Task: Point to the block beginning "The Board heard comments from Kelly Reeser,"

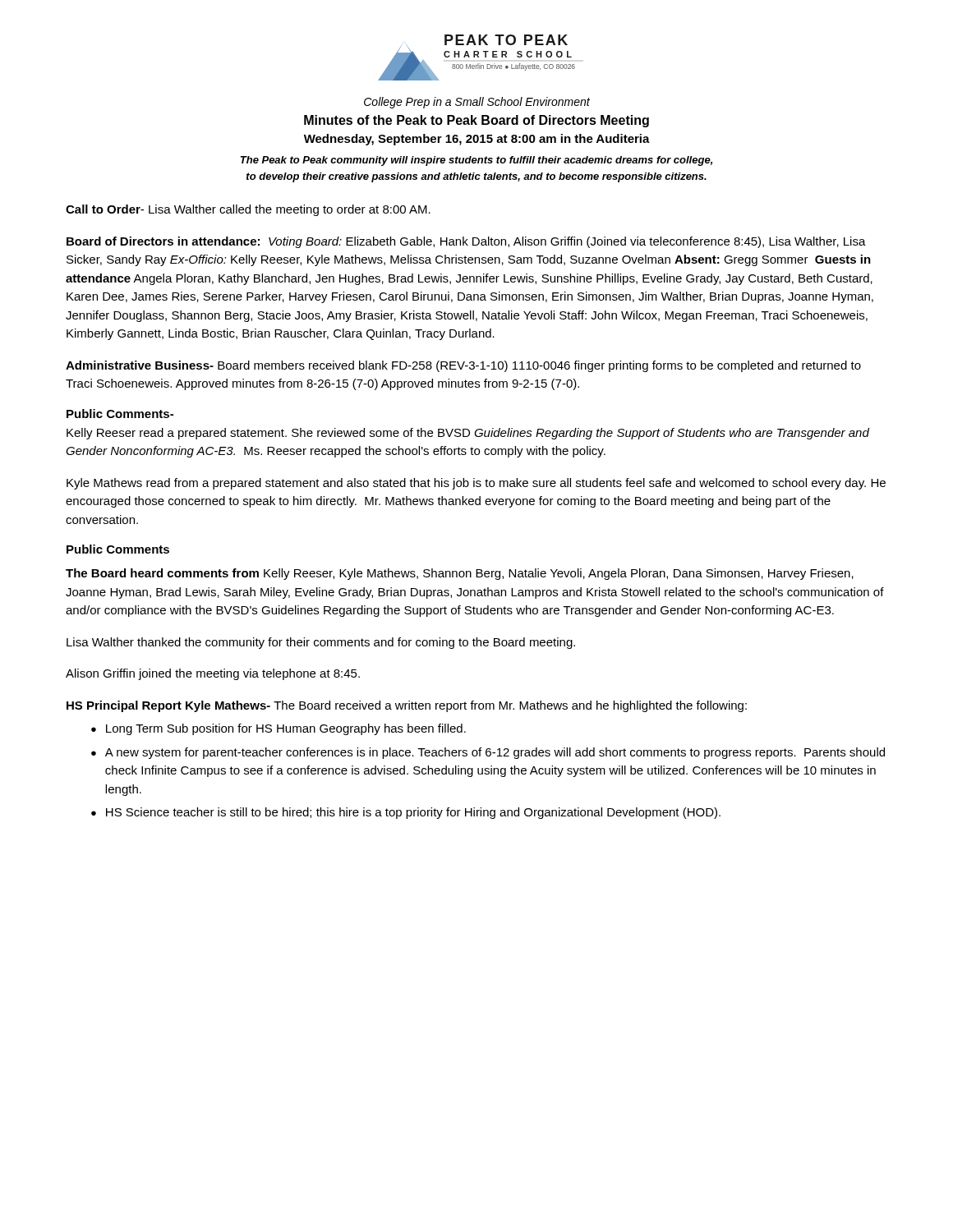Action: click(475, 591)
